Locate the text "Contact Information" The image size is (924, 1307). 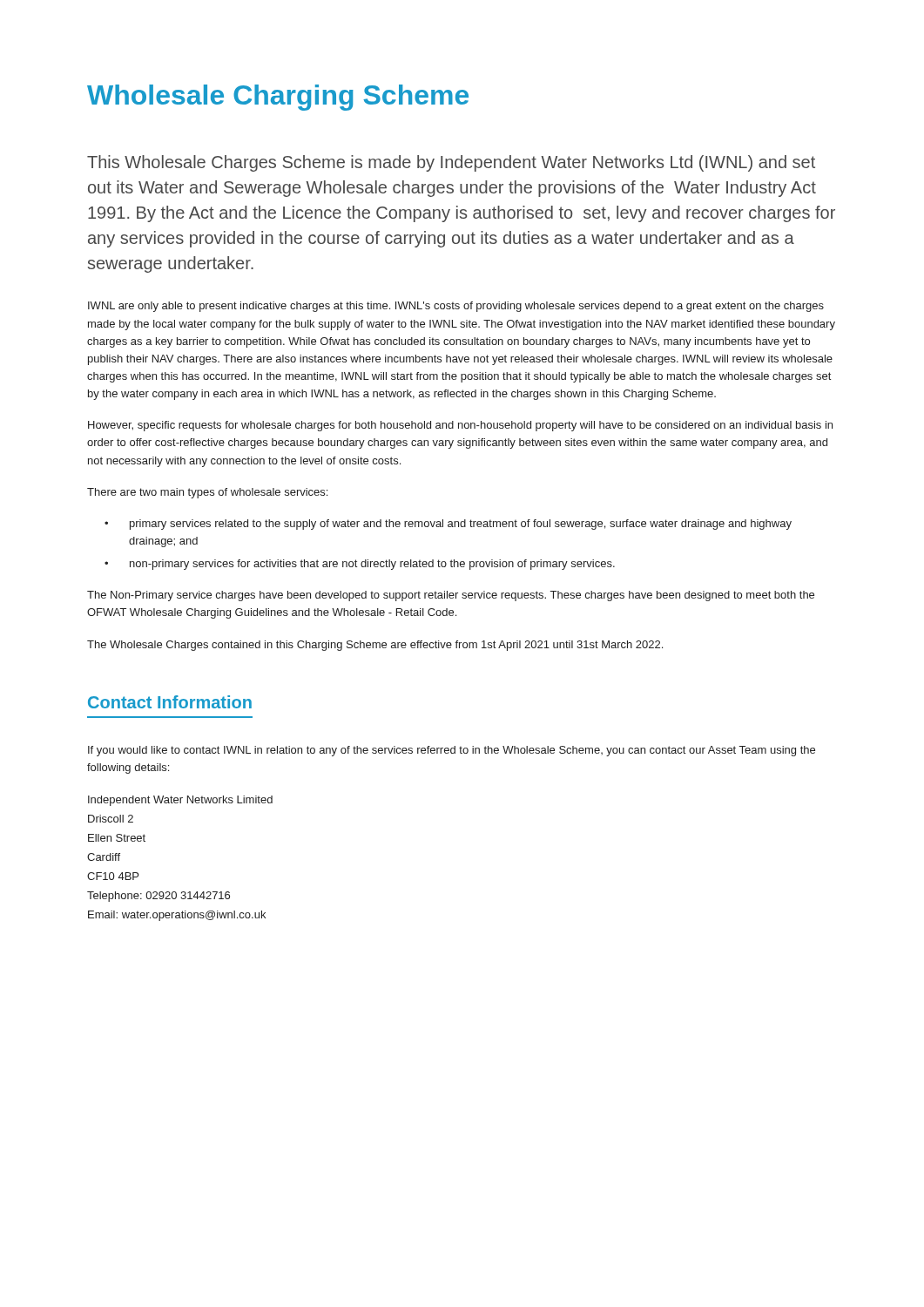click(x=170, y=705)
